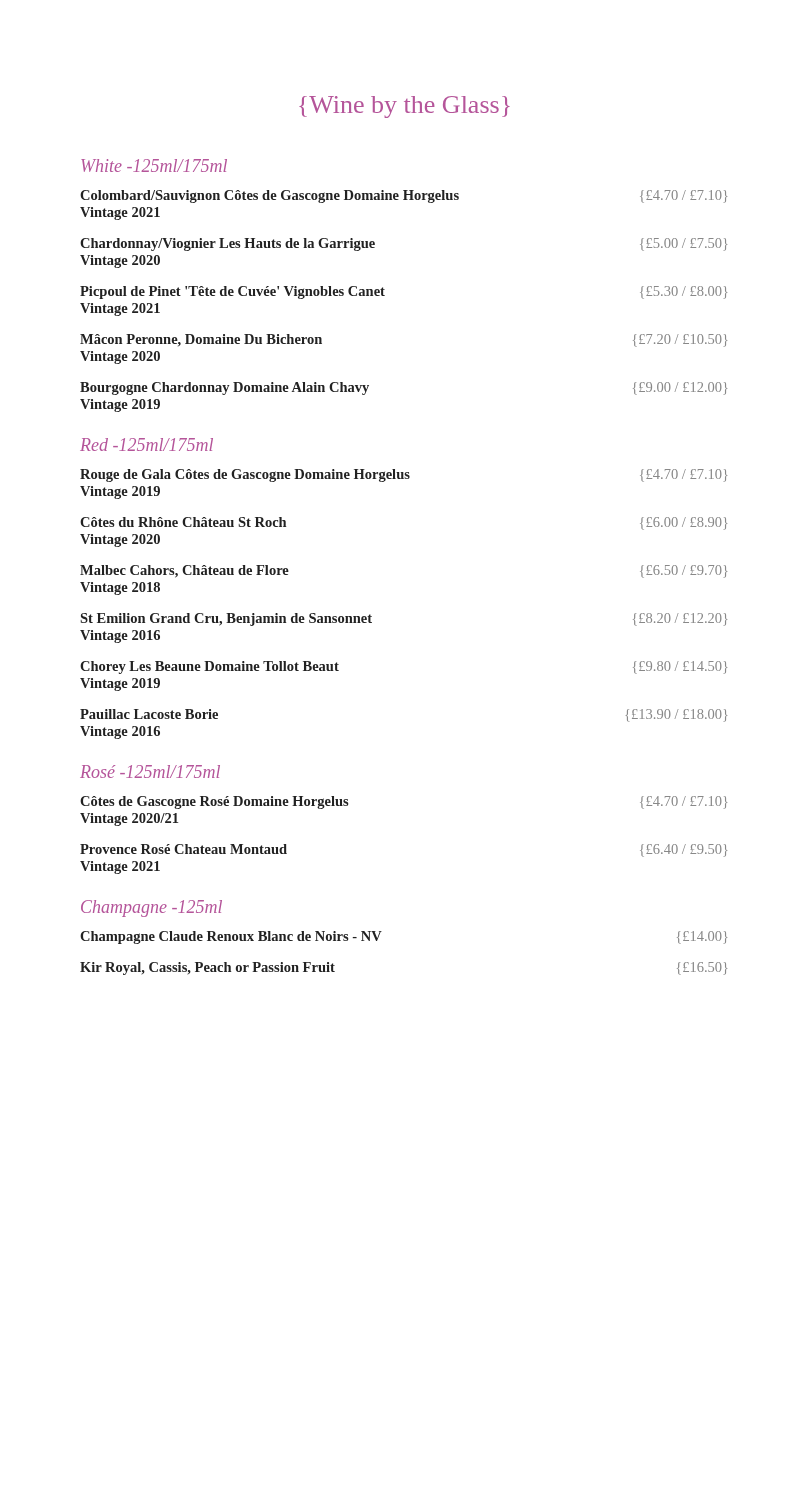This screenshot has height=1500, width=809.
Task: Select the passage starting "Côtes du Rhône Château St Roch Vintage 2020"
Action: [x=186, y=524]
